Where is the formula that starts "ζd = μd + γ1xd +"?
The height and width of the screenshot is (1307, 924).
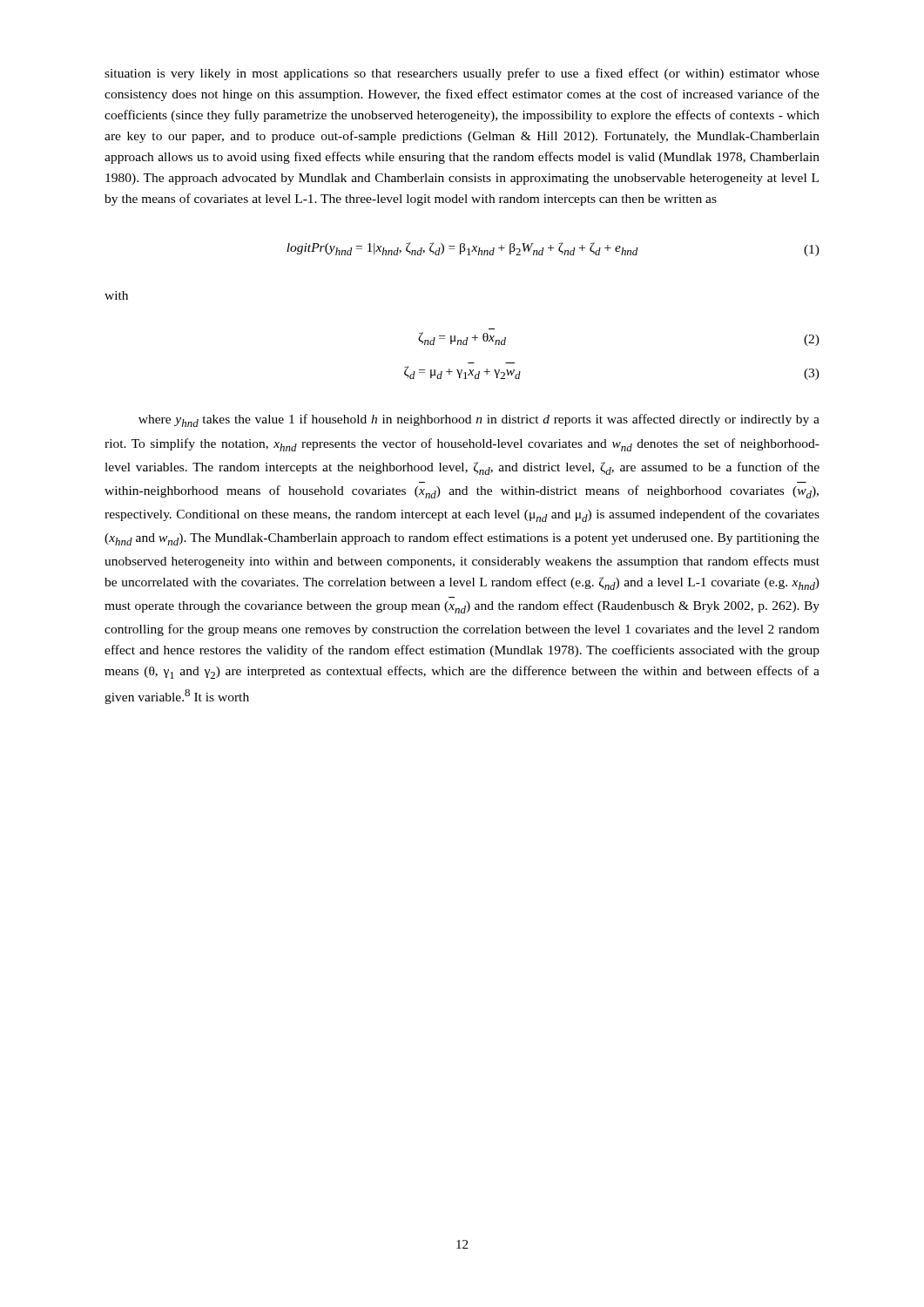point(462,373)
